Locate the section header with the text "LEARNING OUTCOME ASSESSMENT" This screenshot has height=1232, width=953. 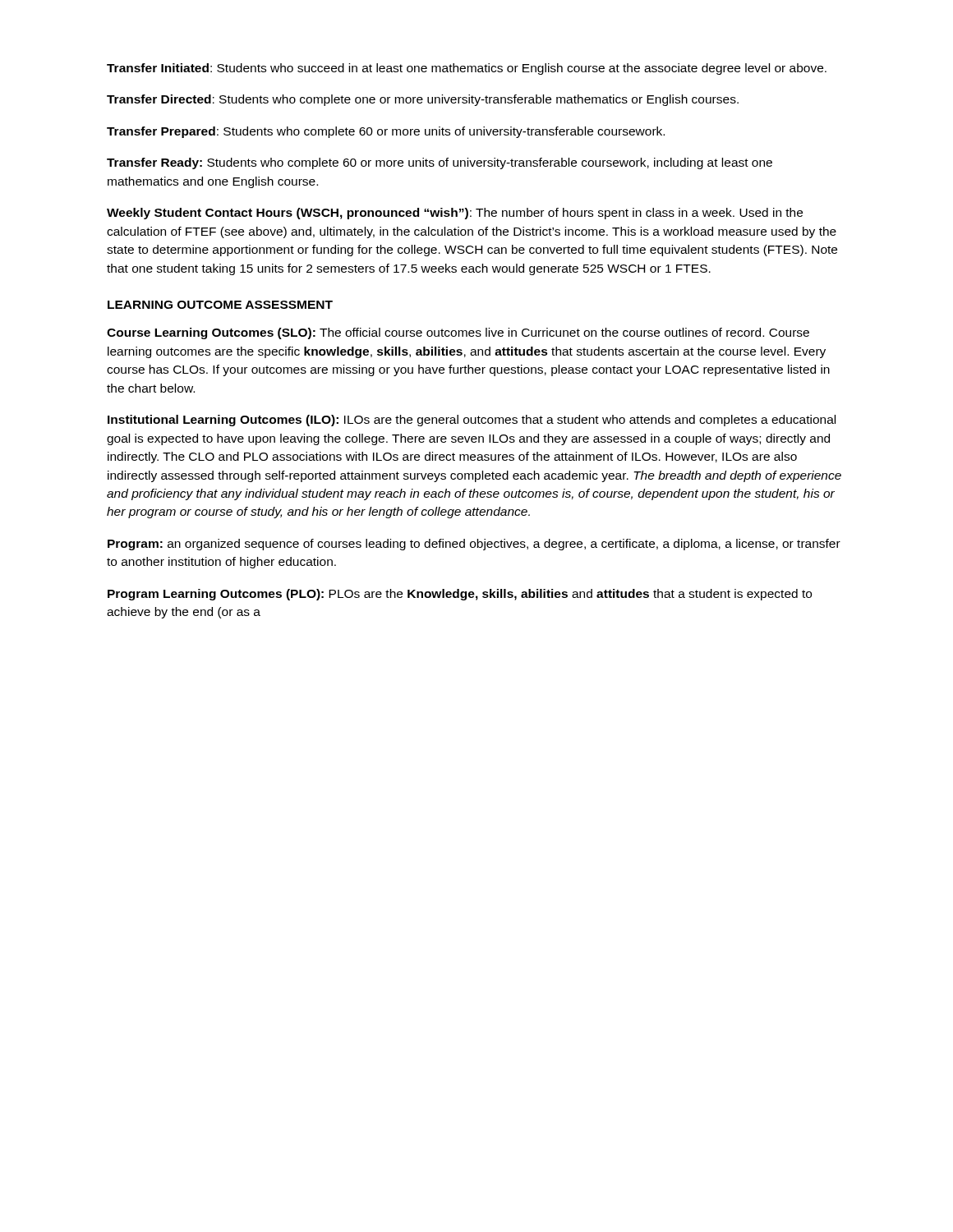tap(220, 304)
